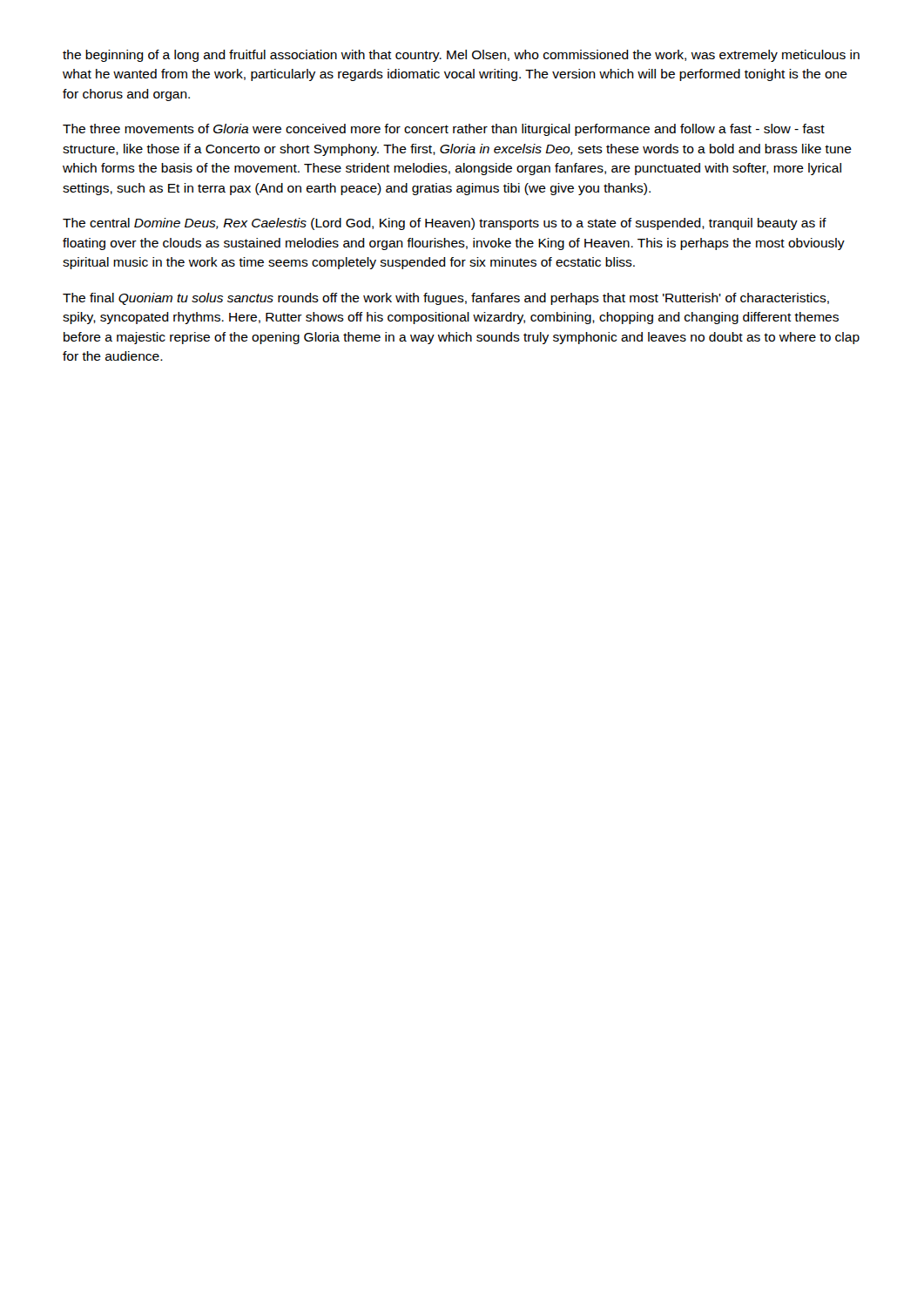Viewport: 924px width, 1307px height.
Task: Point to the block beginning "The final Quoniam tu solus sanctus"
Action: click(x=461, y=327)
